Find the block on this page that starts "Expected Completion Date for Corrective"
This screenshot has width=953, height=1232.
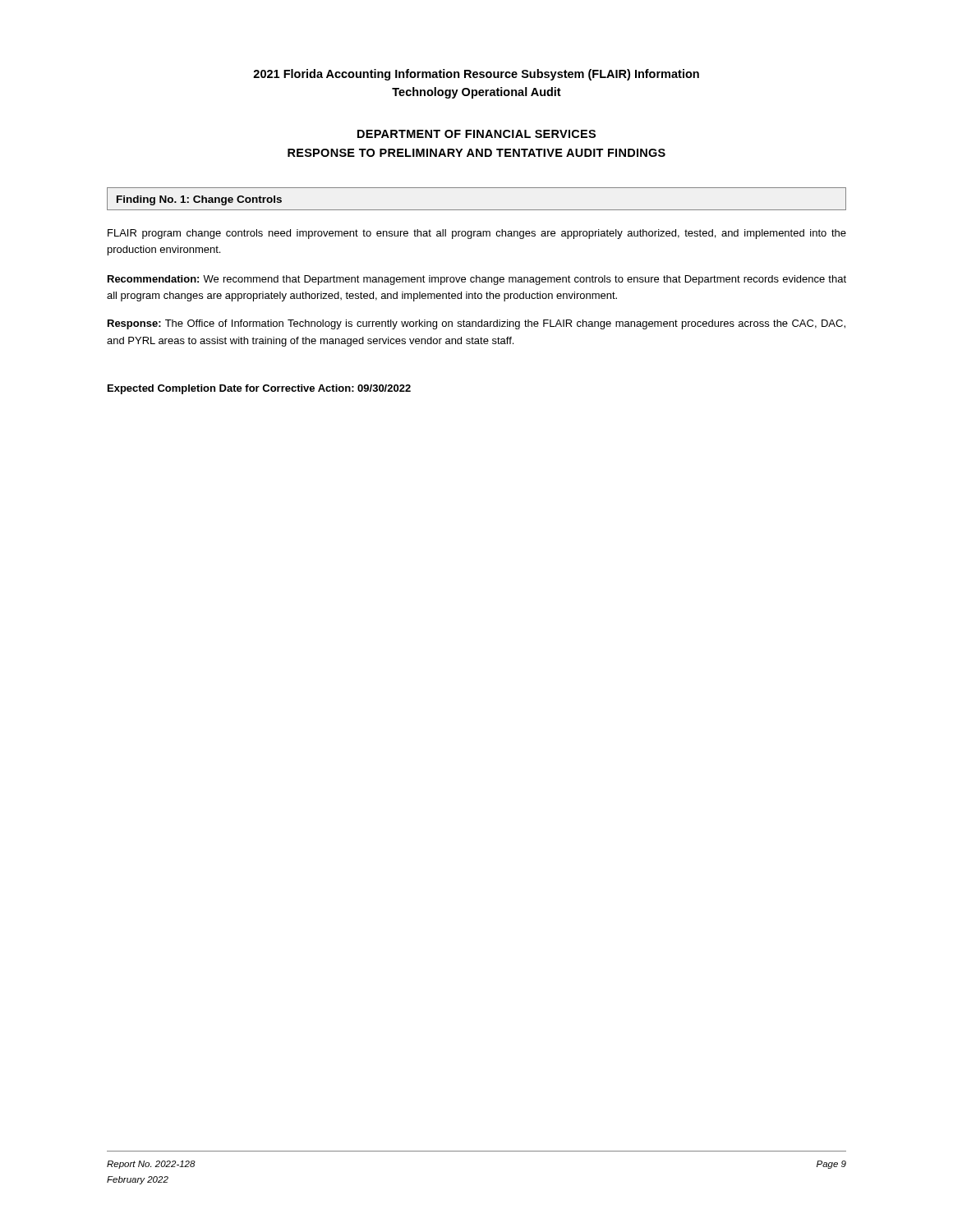pos(259,388)
